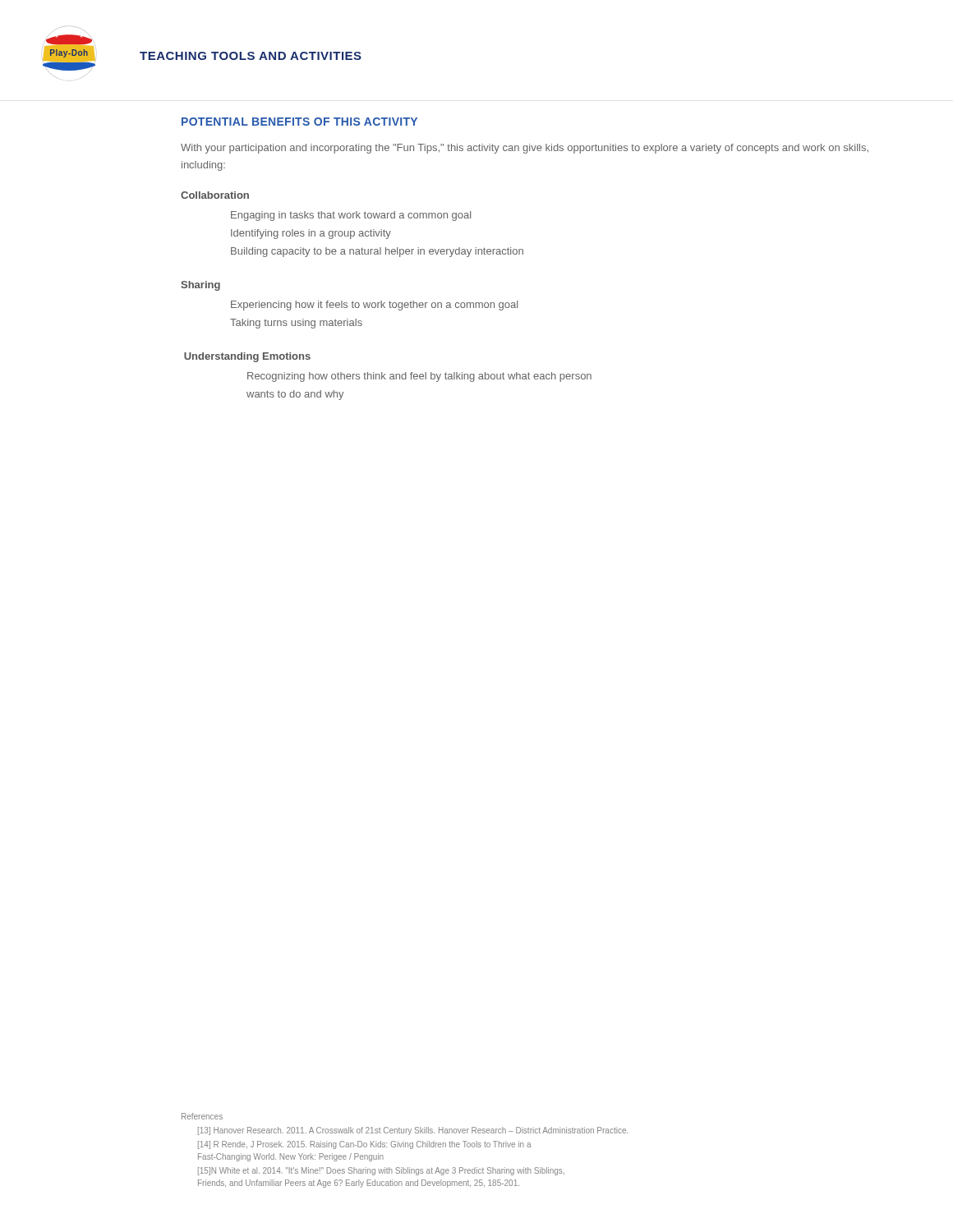Point to the block beginning "Building capacity to be"
This screenshot has height=1232, width=953.
coord(377,251)
